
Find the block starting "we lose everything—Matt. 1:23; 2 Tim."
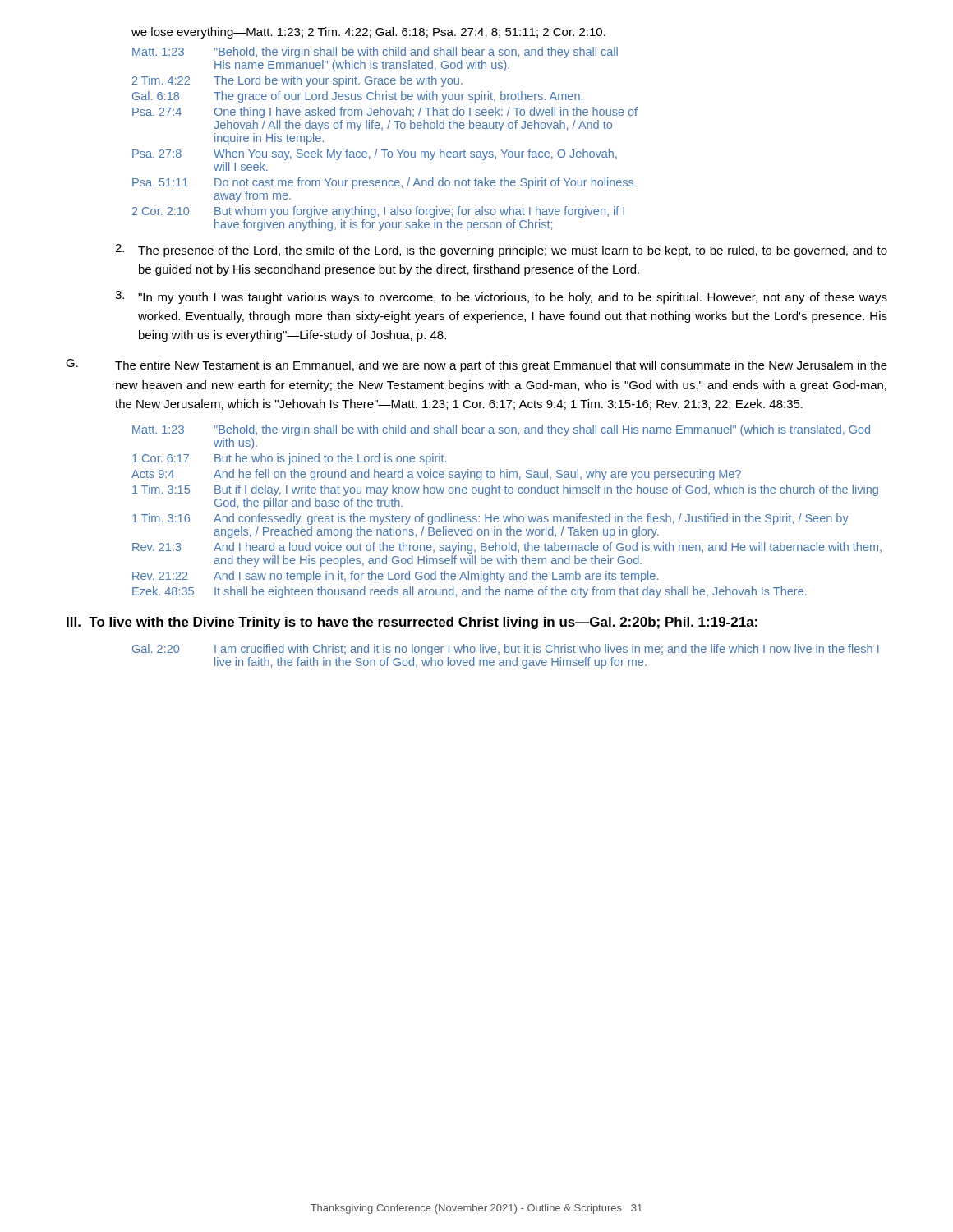[x=369, y=32]
